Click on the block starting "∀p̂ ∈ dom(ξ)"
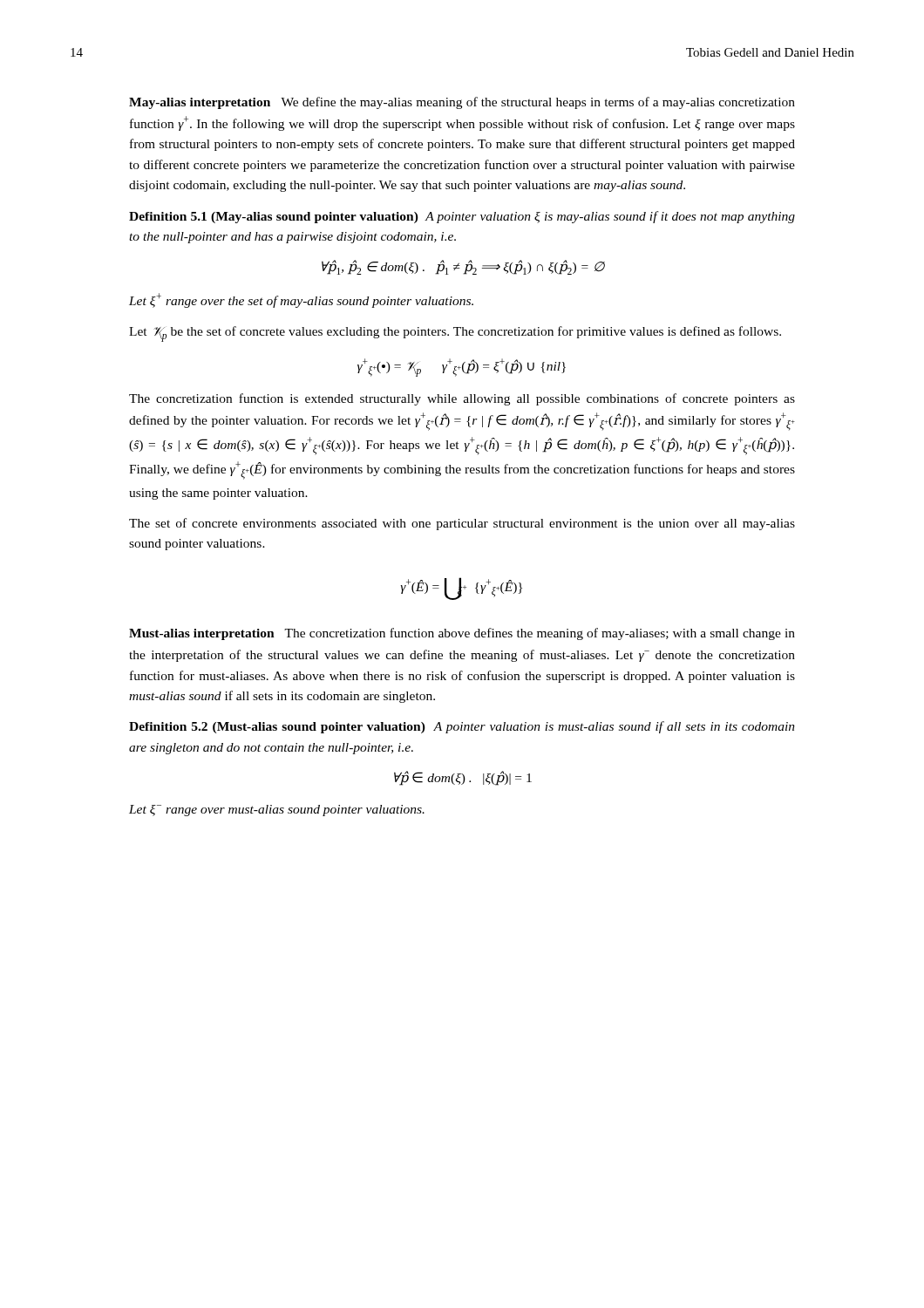 click(462, 777)
